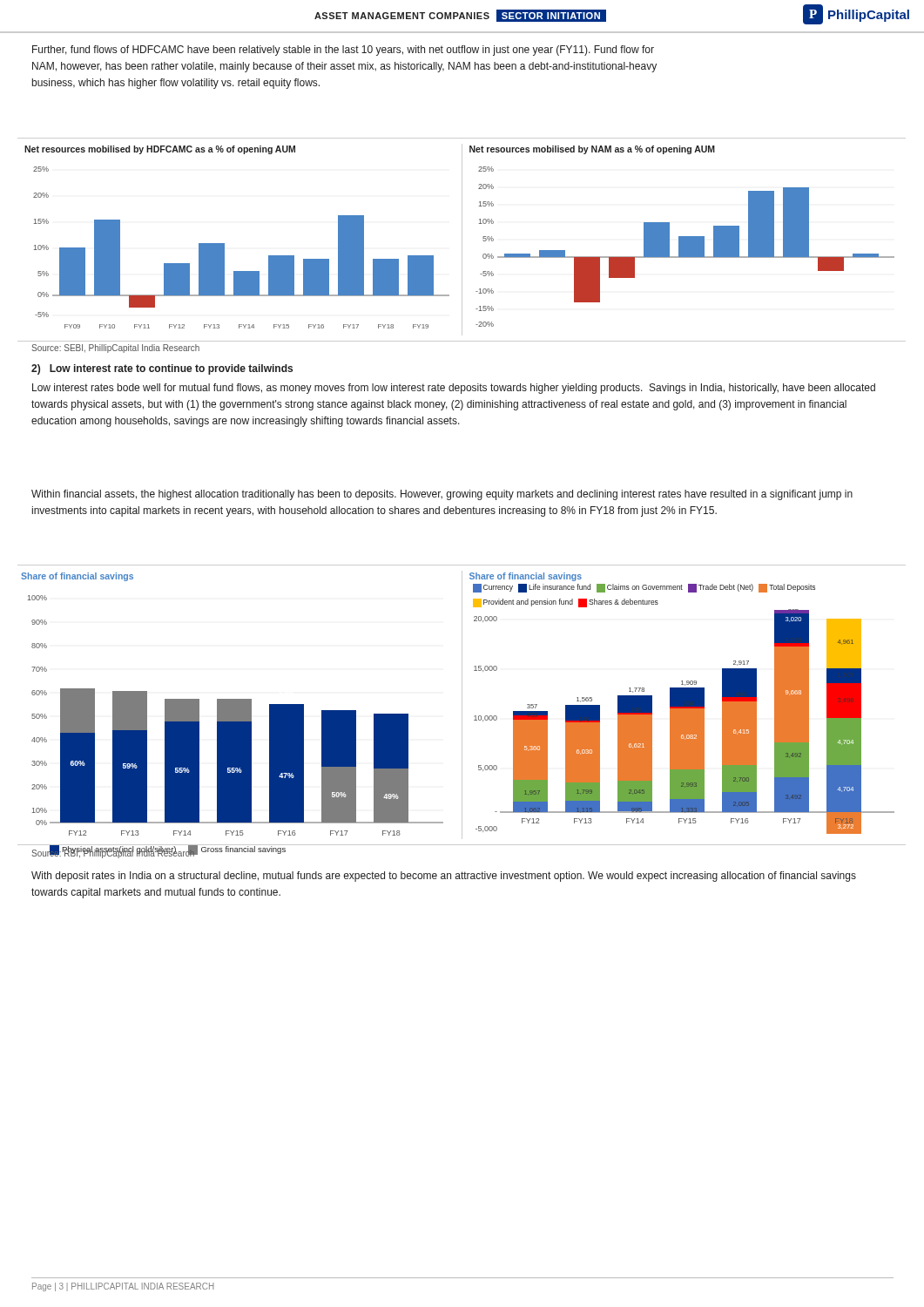924x1307 pixels.
Task: Click the passage that begins "Further, fund flows of HDFCAMC have been"
Action: click(x=344, y=66)
